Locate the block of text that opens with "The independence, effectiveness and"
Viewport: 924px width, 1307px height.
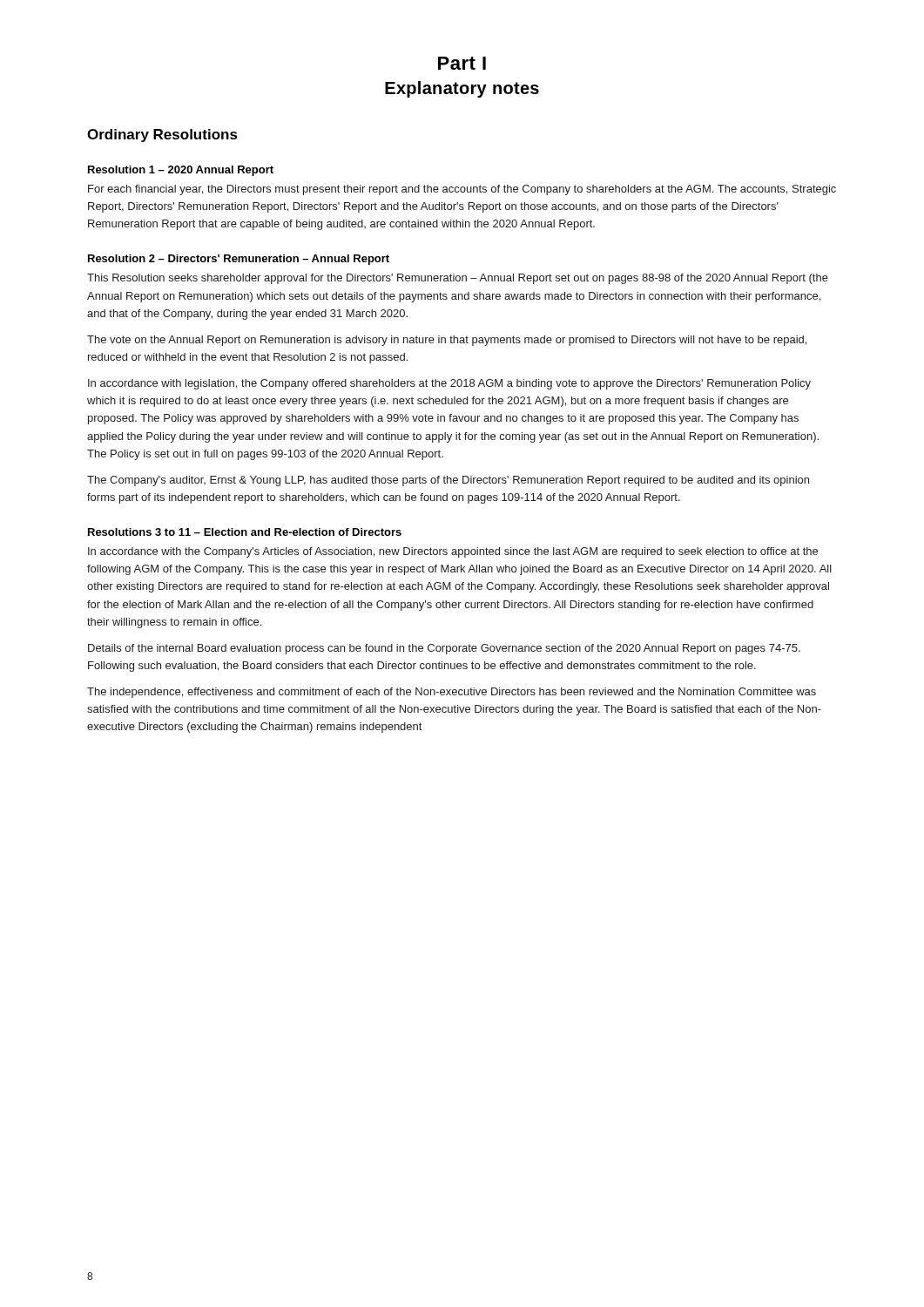click(454, 709)
